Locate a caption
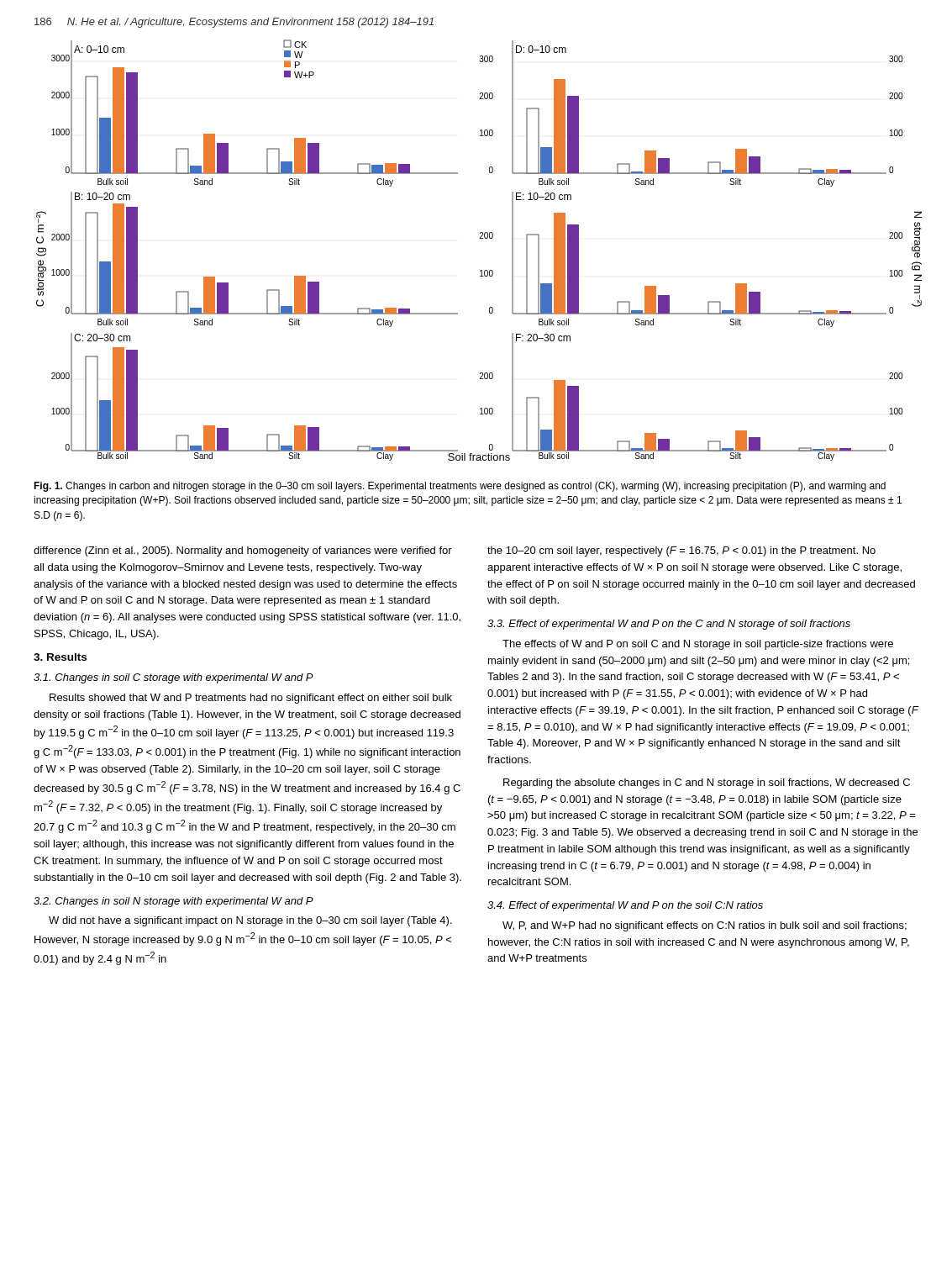Viewport: 952px width, 1261px height. click(x=468, y=501)
